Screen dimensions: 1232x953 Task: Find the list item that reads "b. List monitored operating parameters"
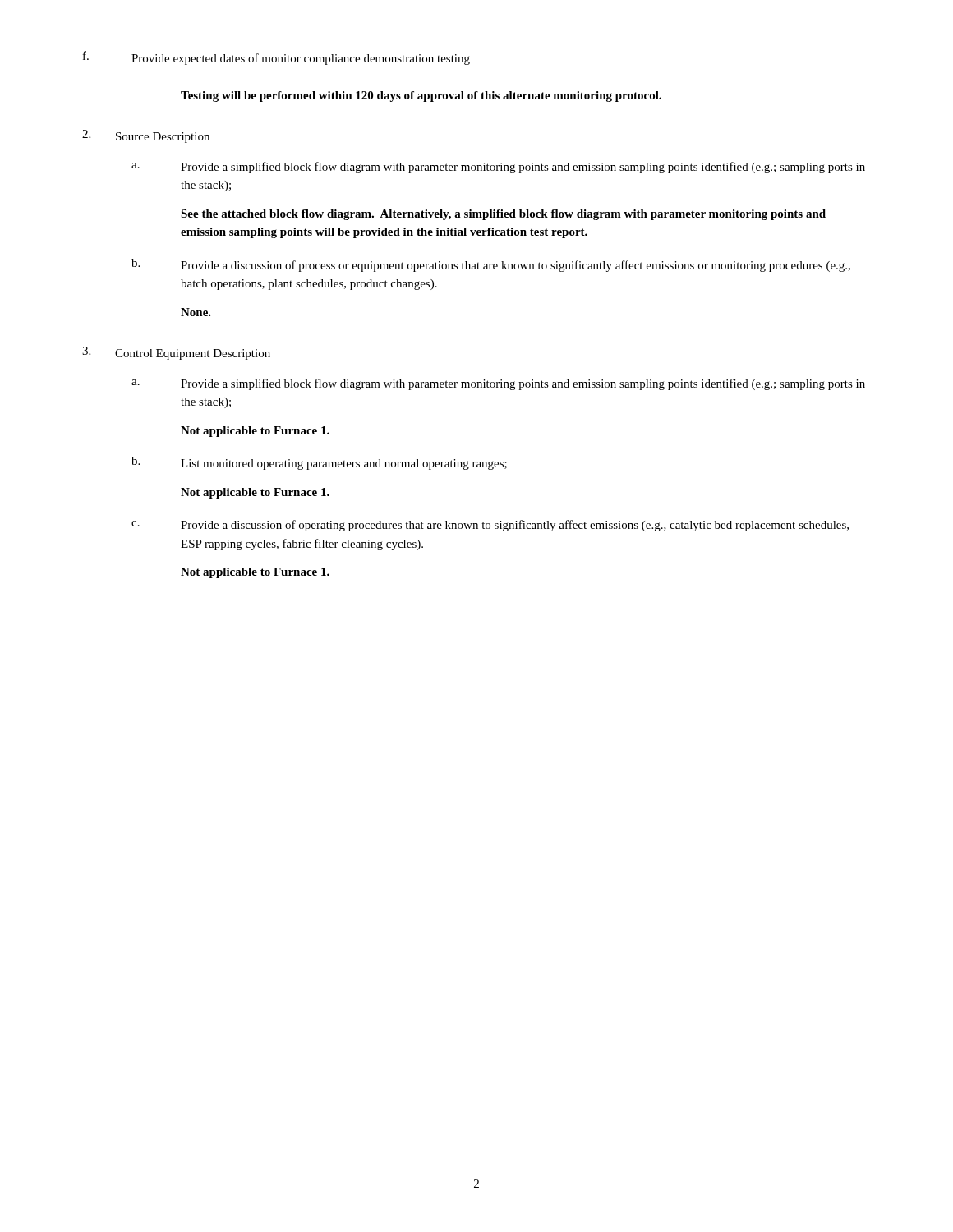501,463
